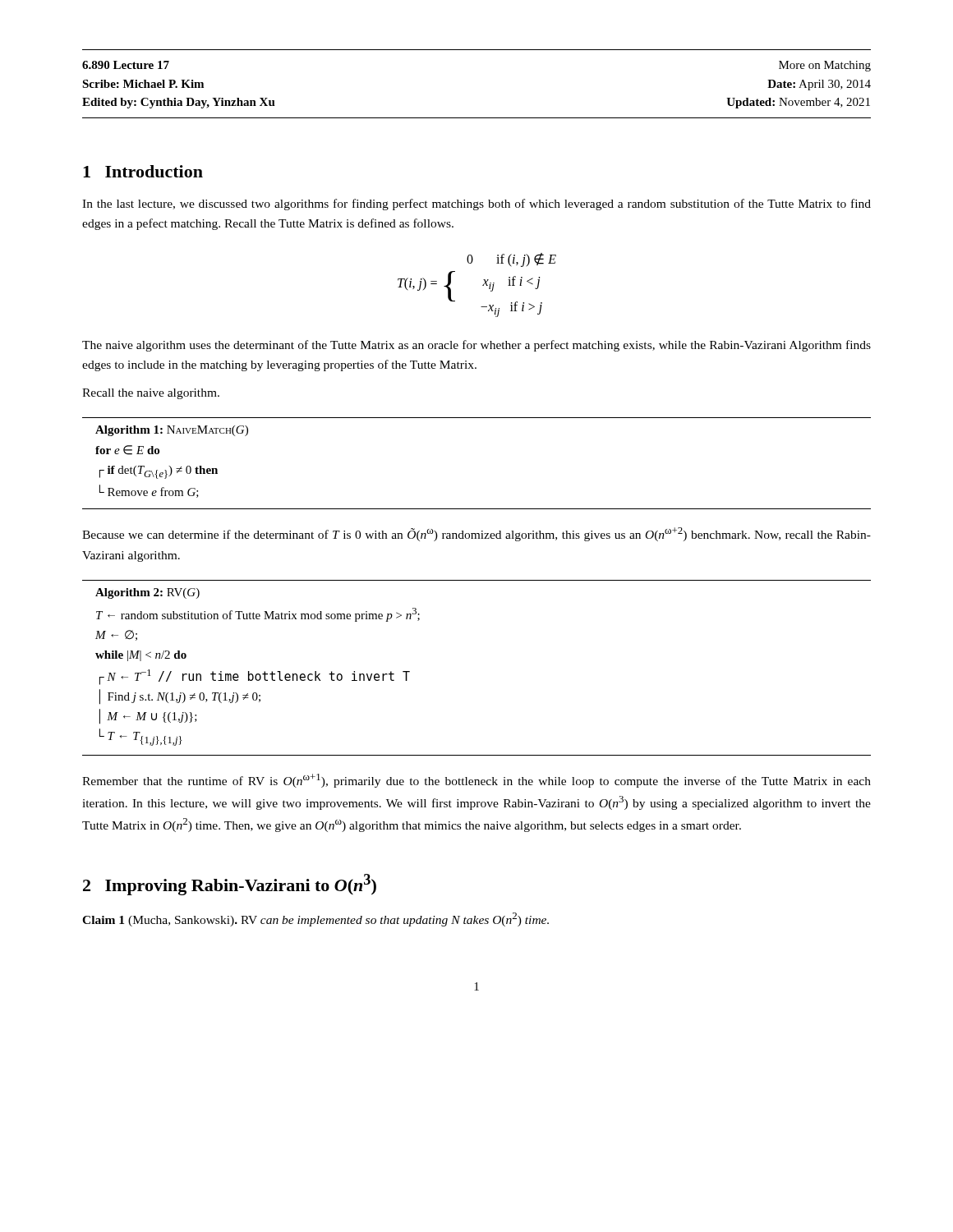Point to the passage starting "Remember that the runtime of RV is O(nω+1),"
Viewport: 953px width, 1232px height.
(x=476, y=801)
